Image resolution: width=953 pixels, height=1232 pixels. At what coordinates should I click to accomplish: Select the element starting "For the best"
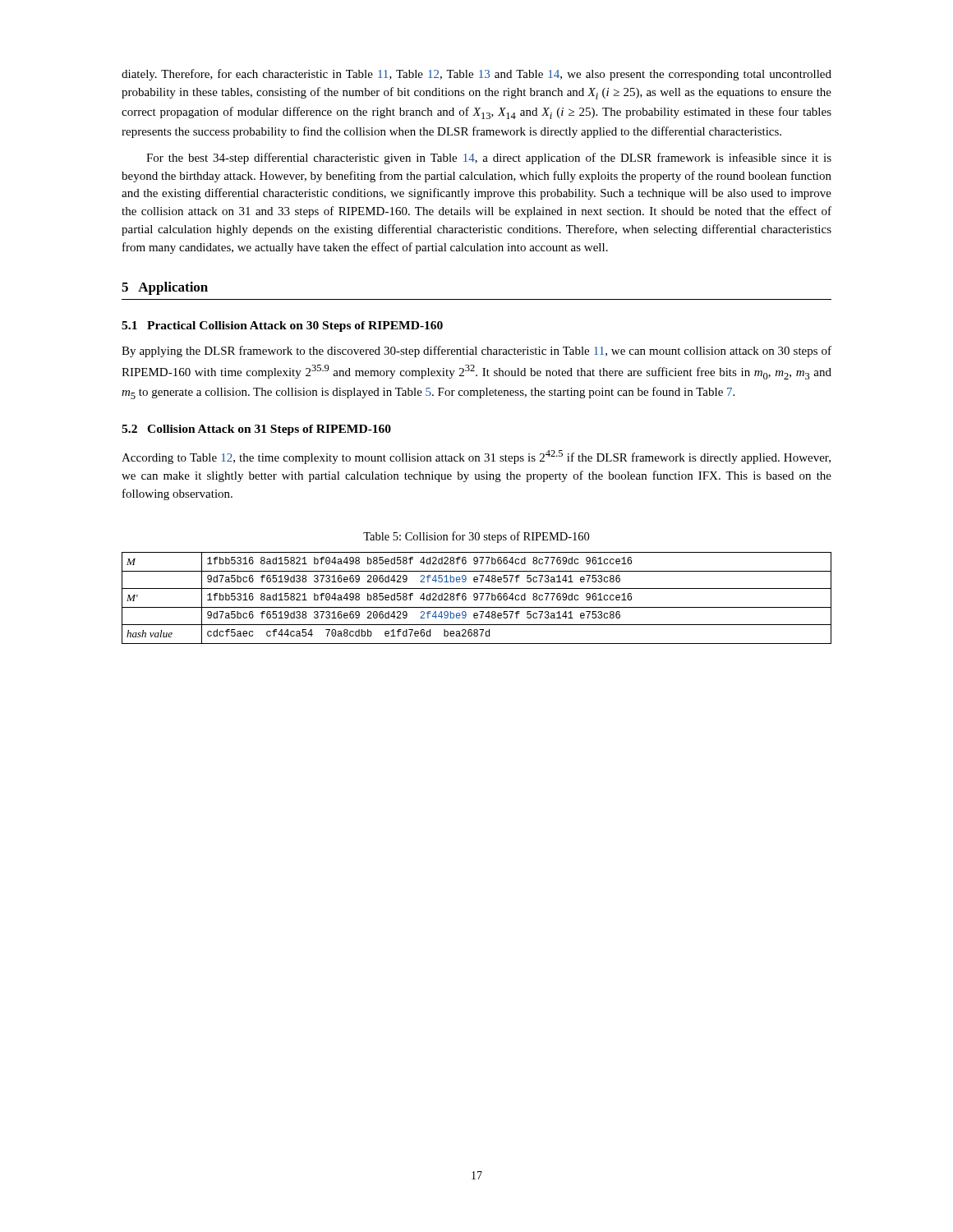(x=476, y=203)
